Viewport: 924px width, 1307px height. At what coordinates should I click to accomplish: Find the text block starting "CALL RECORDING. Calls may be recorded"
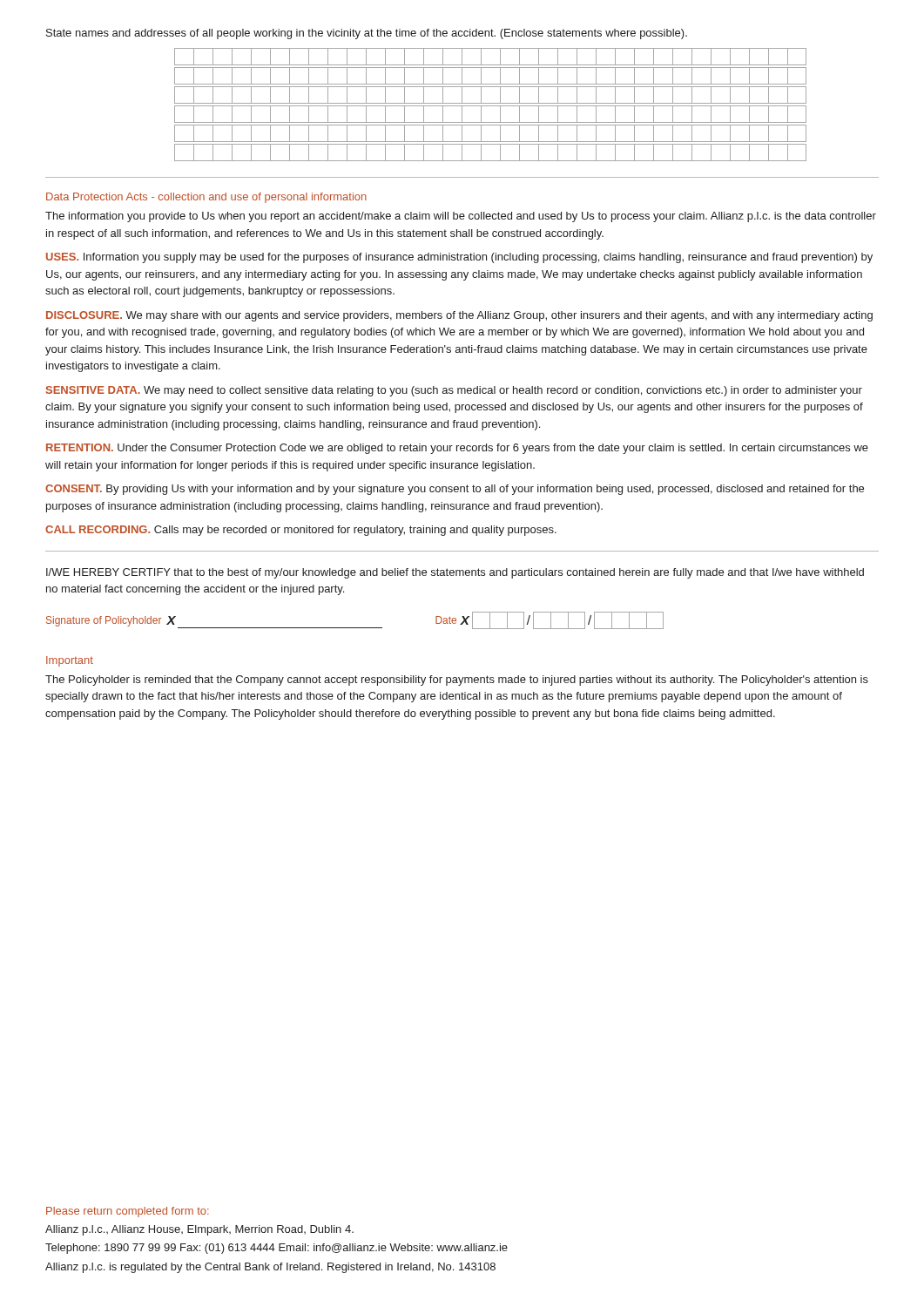coord(301,529)
